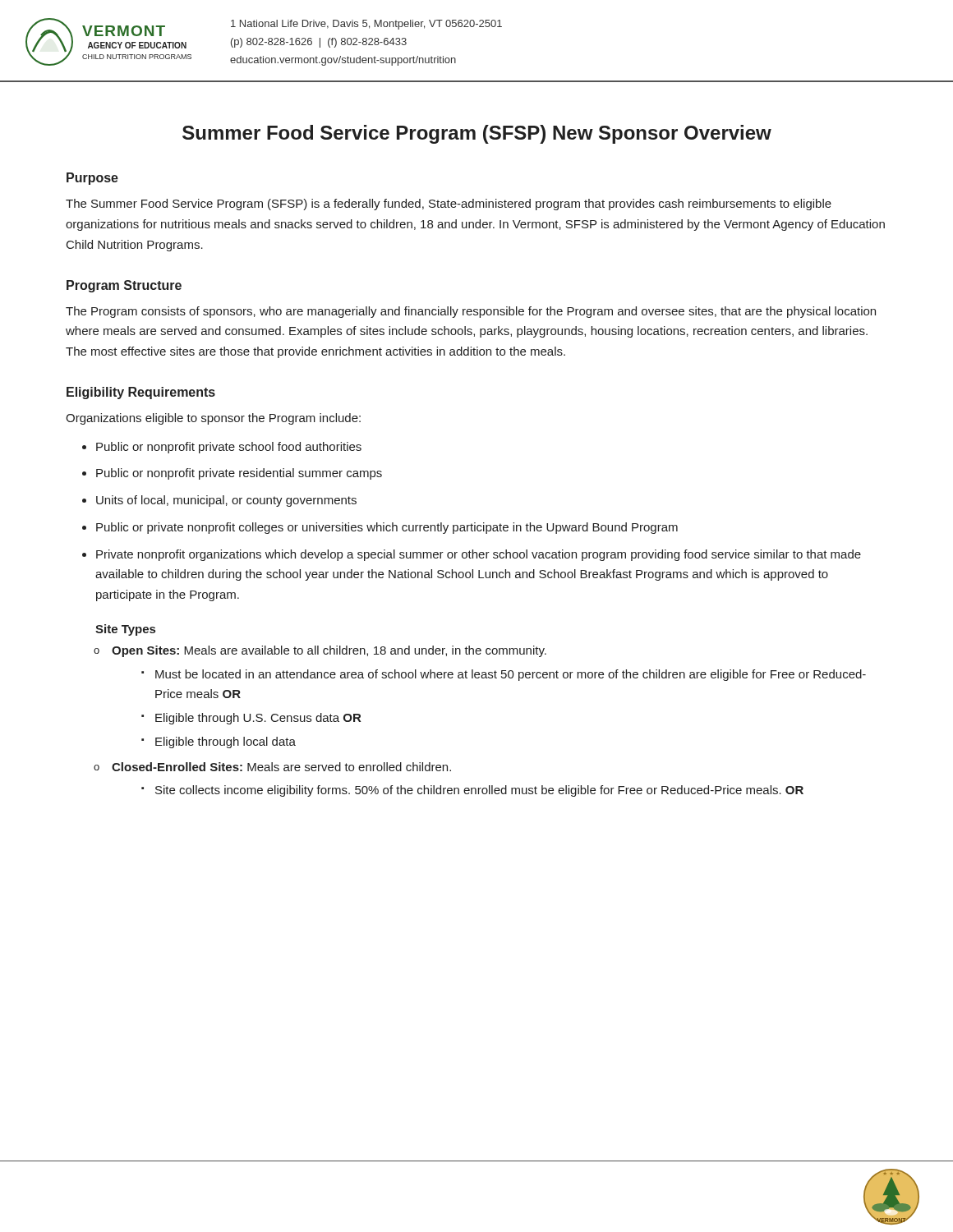
Task: Locate the region starting "Site Types"
Action: (x=126, y=629)
